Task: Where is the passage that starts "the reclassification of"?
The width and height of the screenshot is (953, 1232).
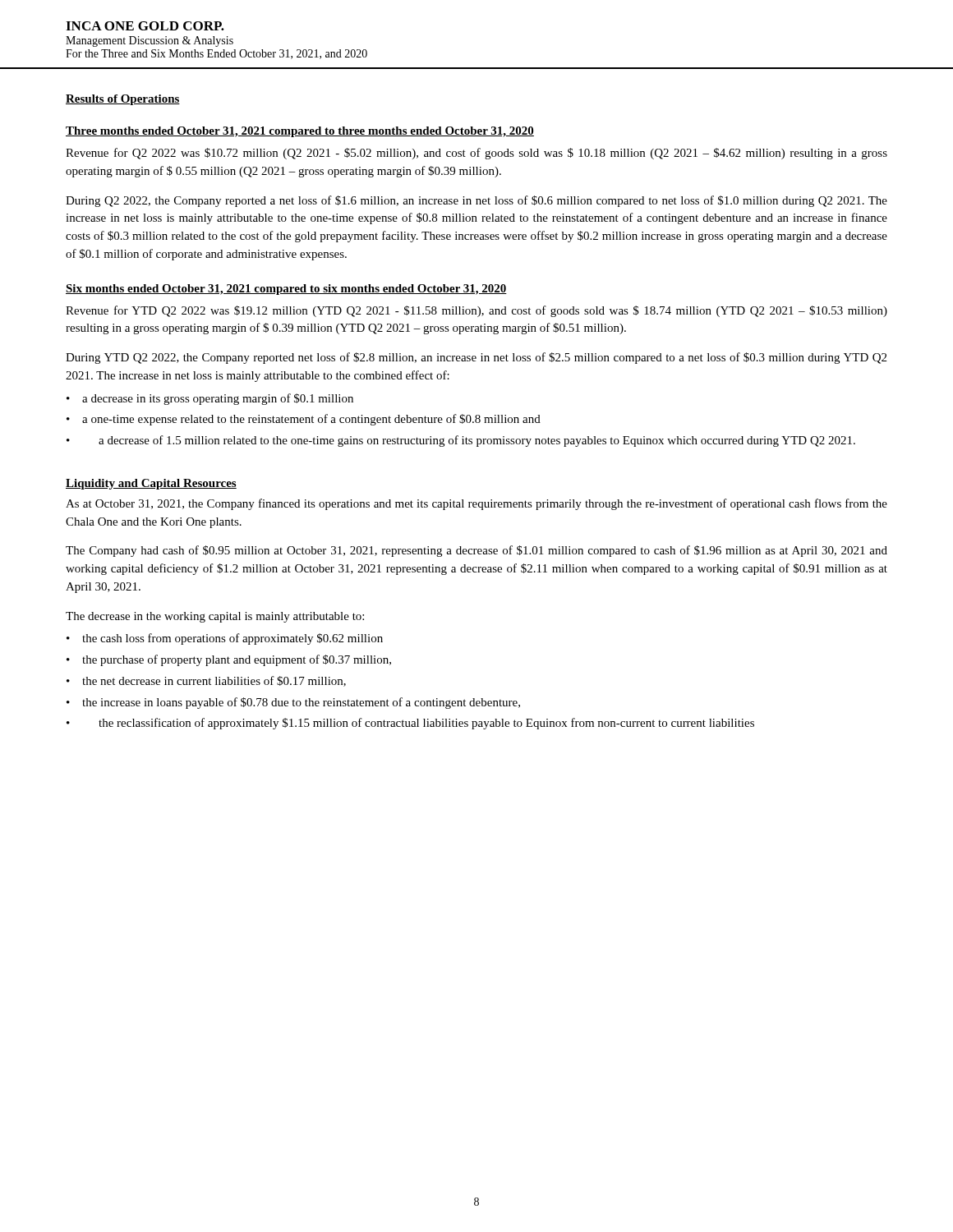Action: 427,723
